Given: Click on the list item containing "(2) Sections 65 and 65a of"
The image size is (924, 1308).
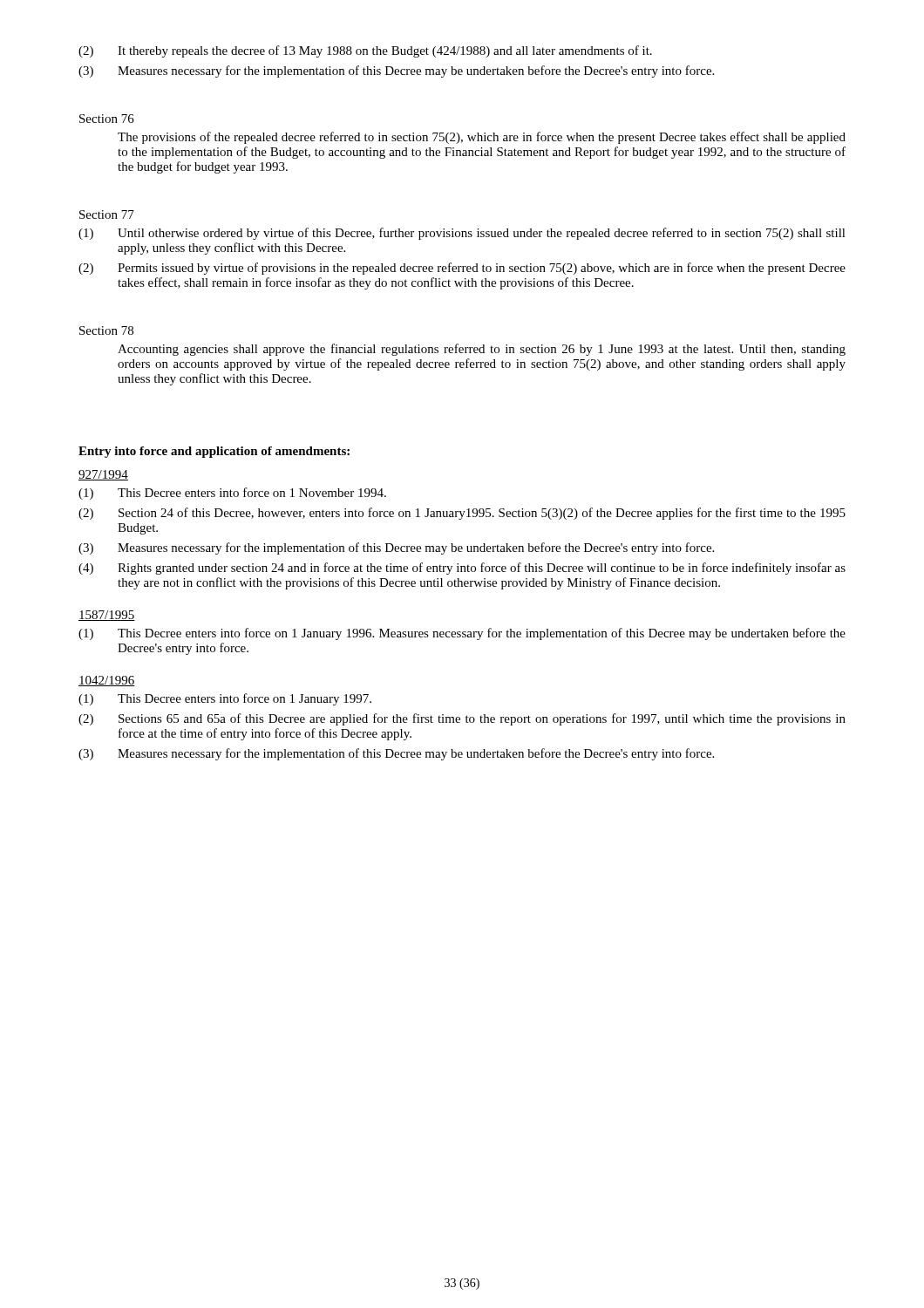Looking at the screenshot, I should 462,726.
